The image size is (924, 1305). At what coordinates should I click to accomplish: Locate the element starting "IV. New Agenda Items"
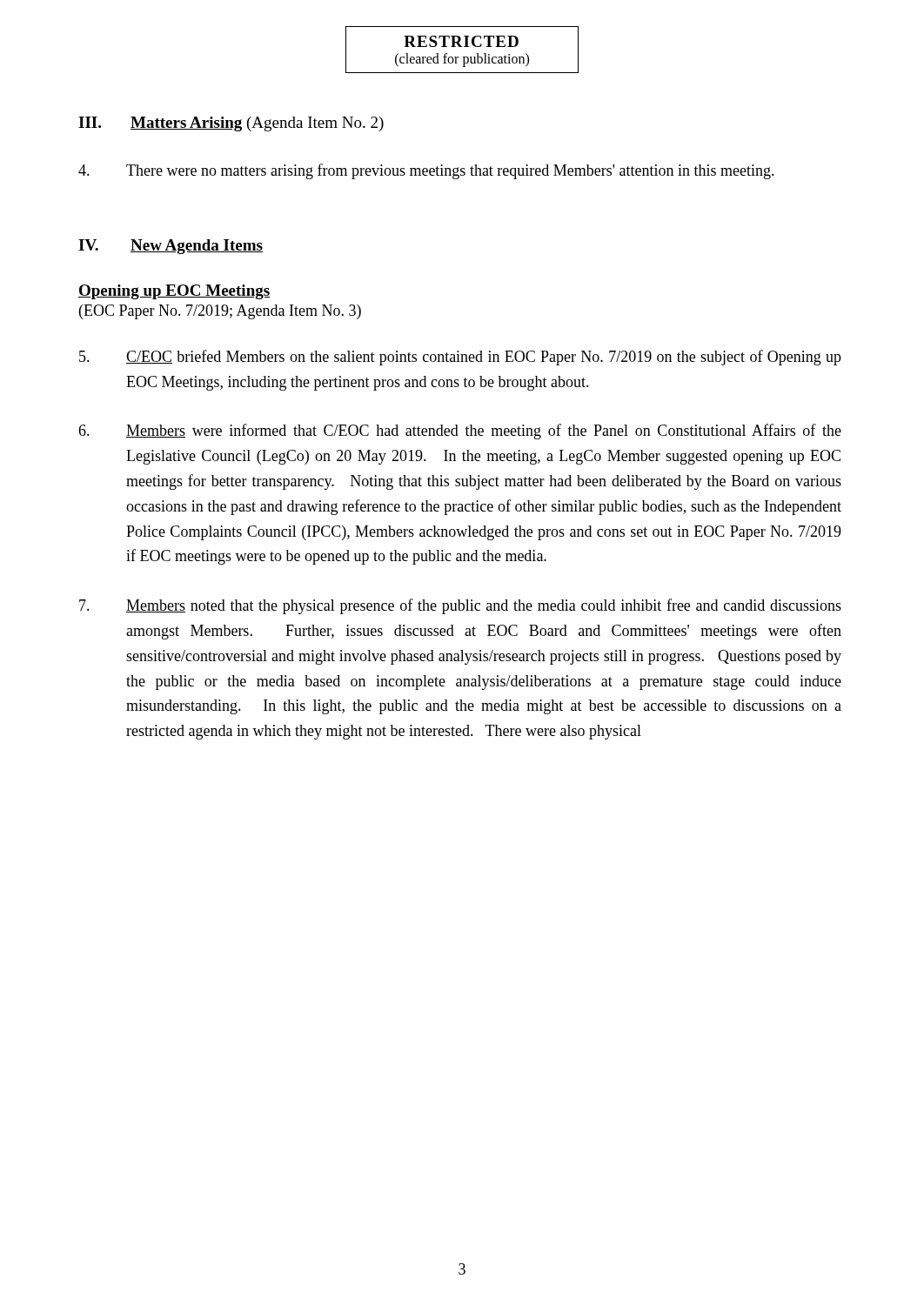[x=171, y=245]
